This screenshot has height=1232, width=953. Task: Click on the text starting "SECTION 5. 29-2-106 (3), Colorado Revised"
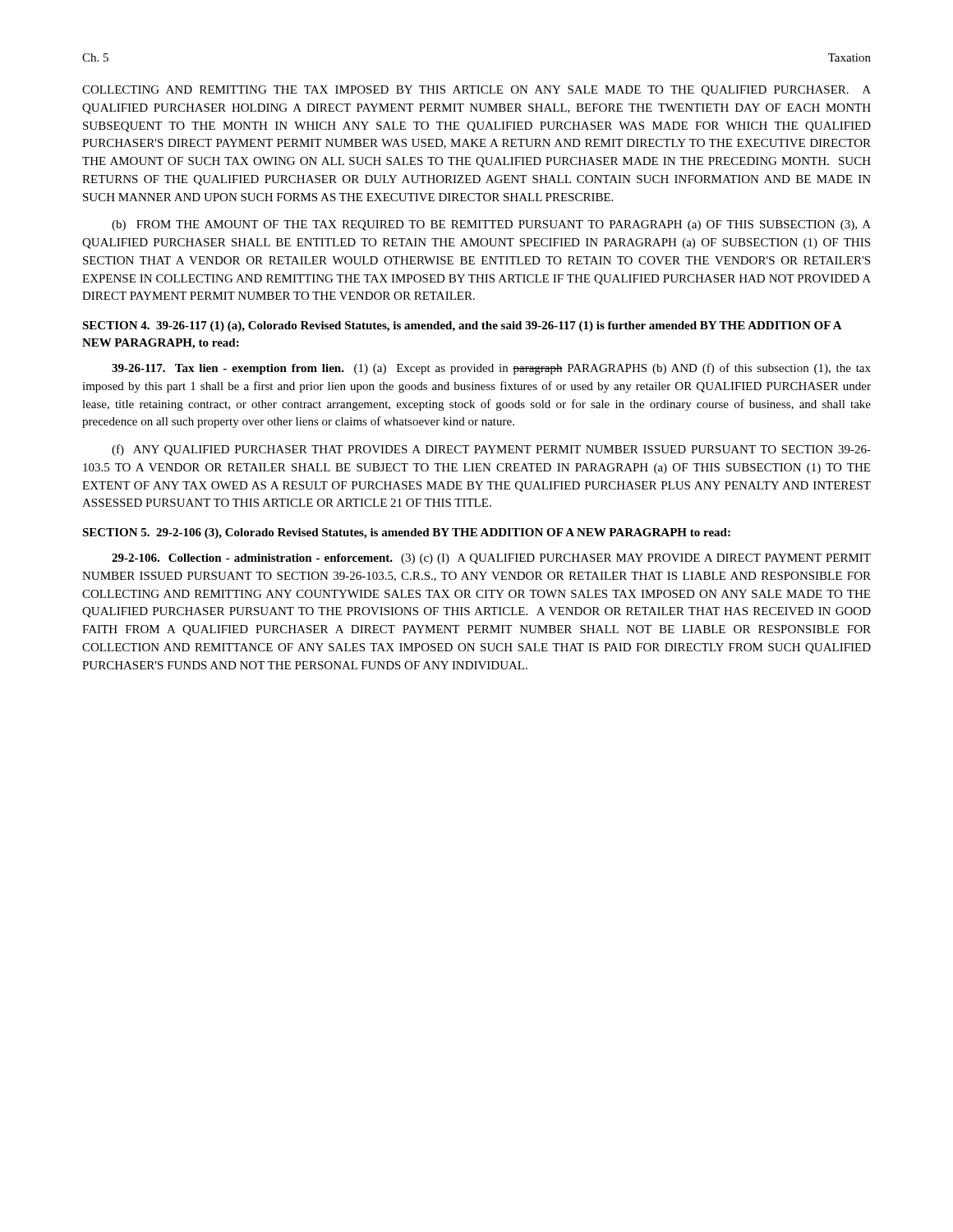coord(407,532)
